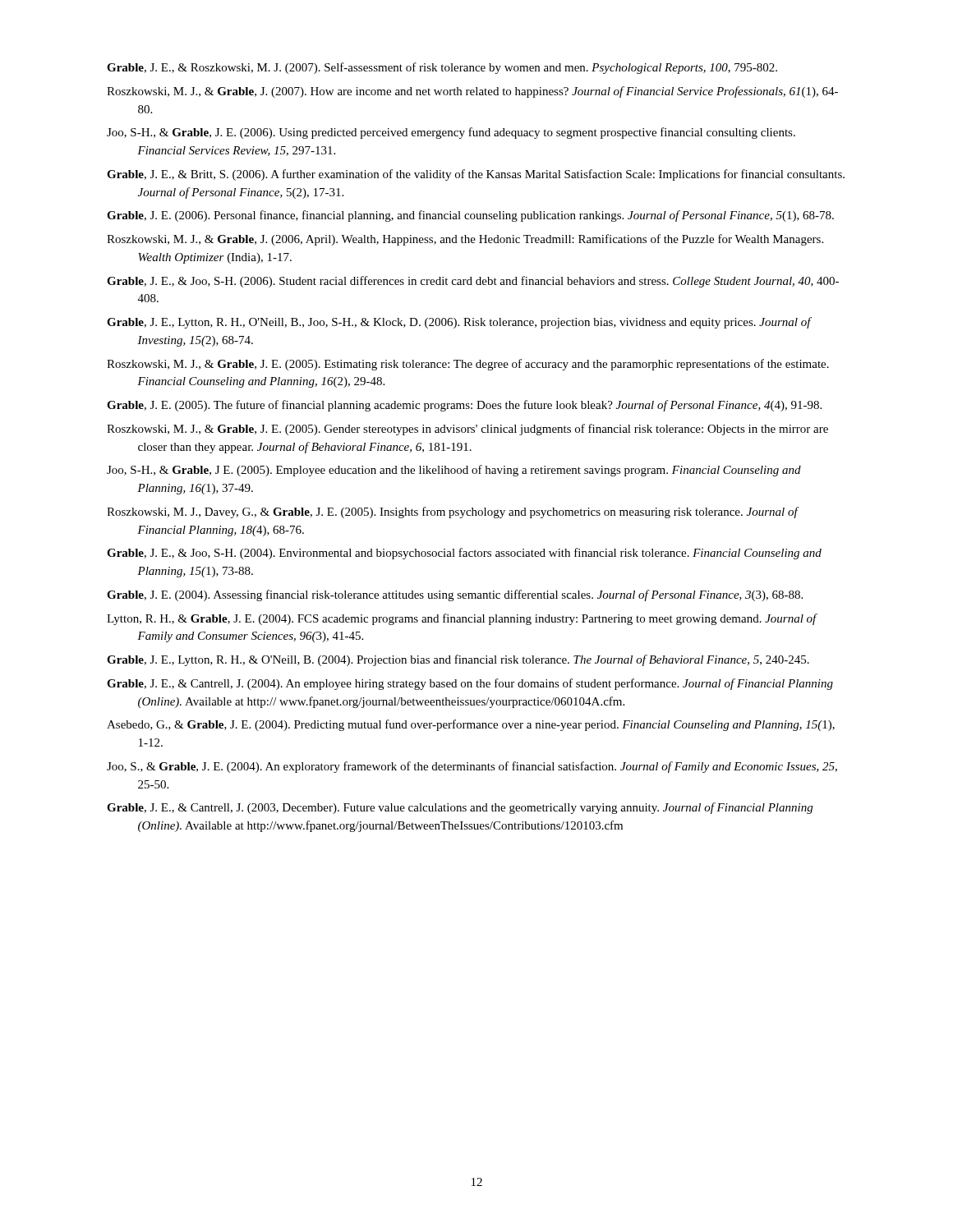The height and width of the screenshot is (1232, 953).
Task: Point to the element starting "Asebedo, G., & Grable,"
Action: click(x=471, y=734)
